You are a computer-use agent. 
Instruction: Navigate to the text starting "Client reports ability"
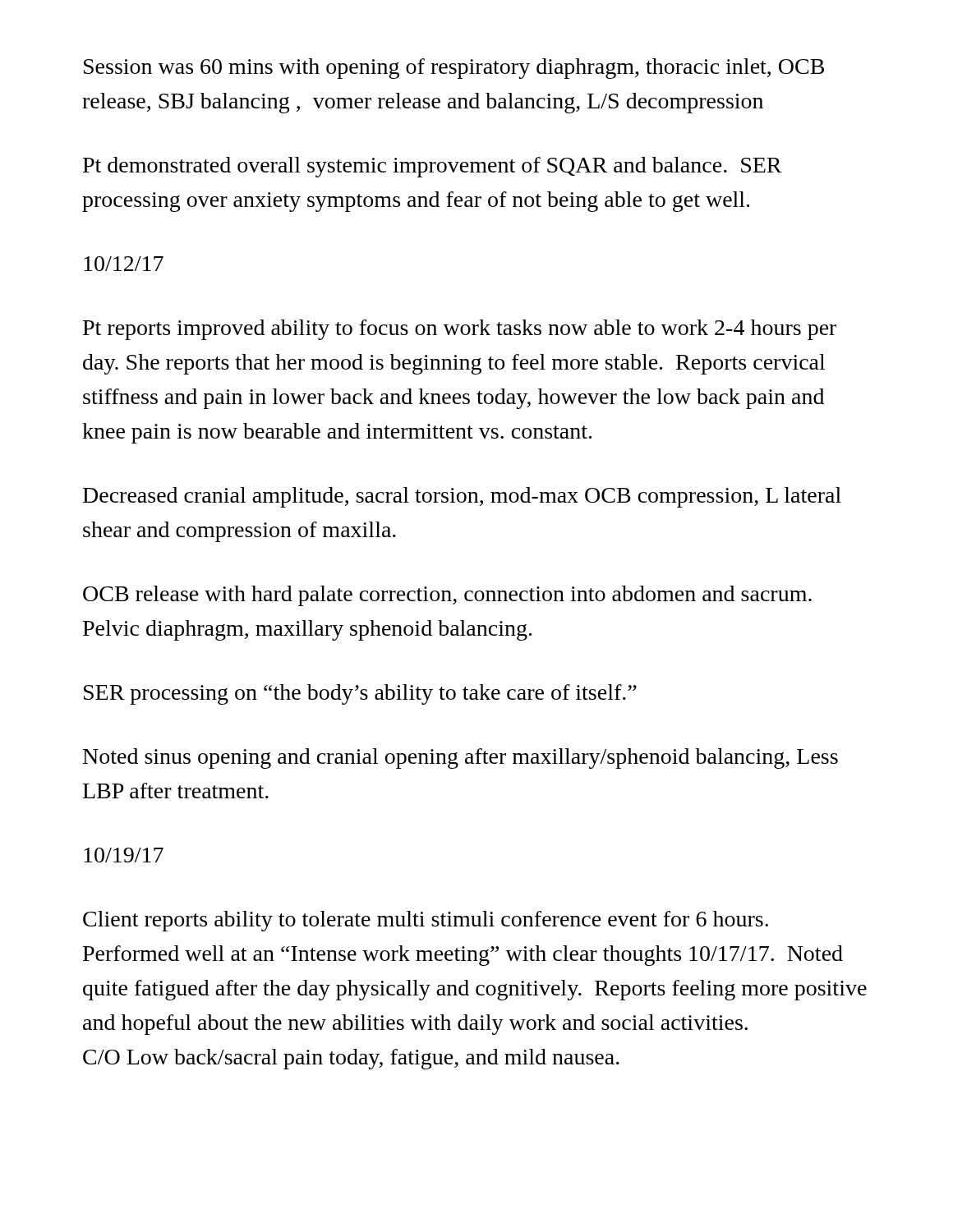[475, 988]
